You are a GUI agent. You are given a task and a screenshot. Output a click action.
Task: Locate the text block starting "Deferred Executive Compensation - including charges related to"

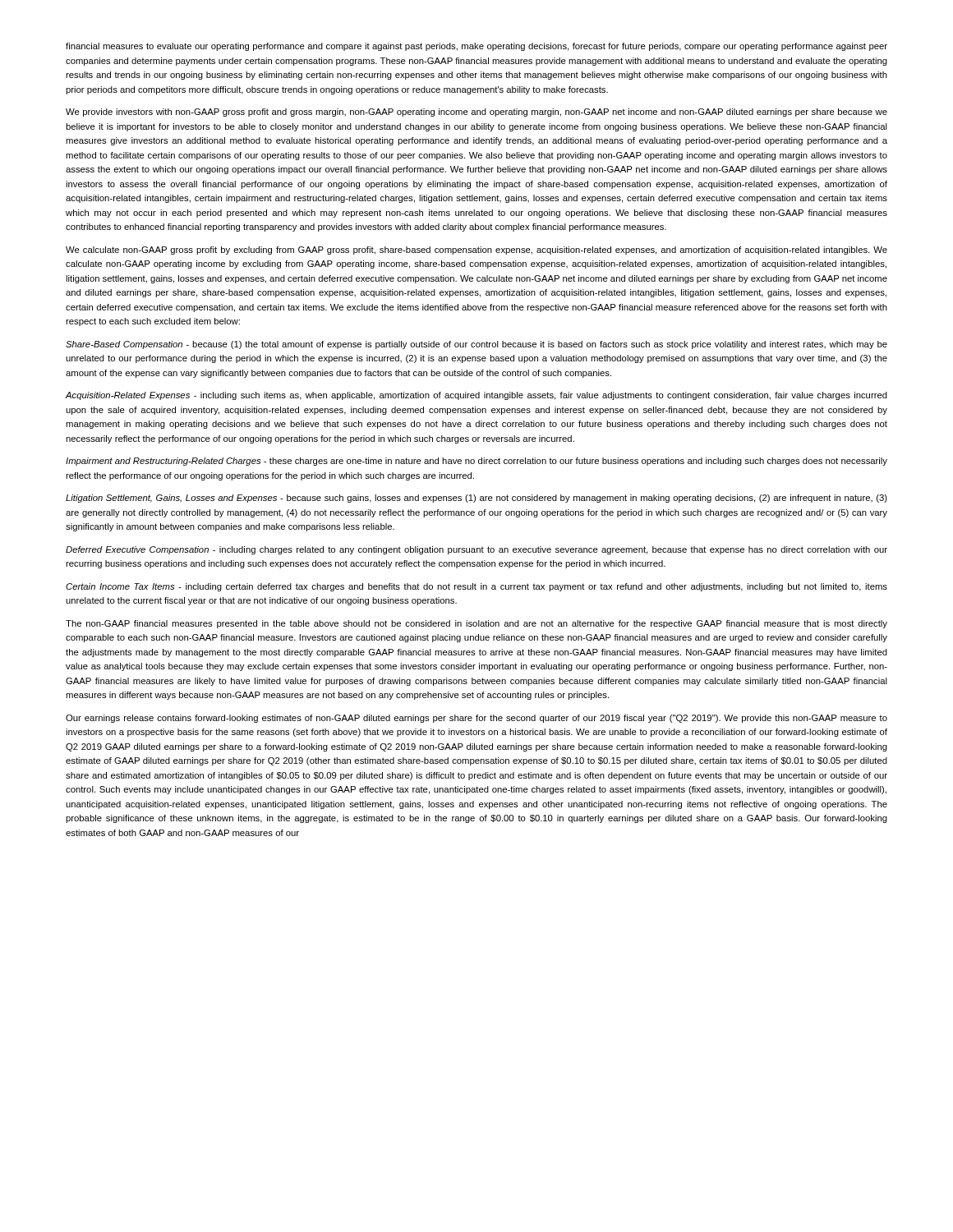coord(476,556)
